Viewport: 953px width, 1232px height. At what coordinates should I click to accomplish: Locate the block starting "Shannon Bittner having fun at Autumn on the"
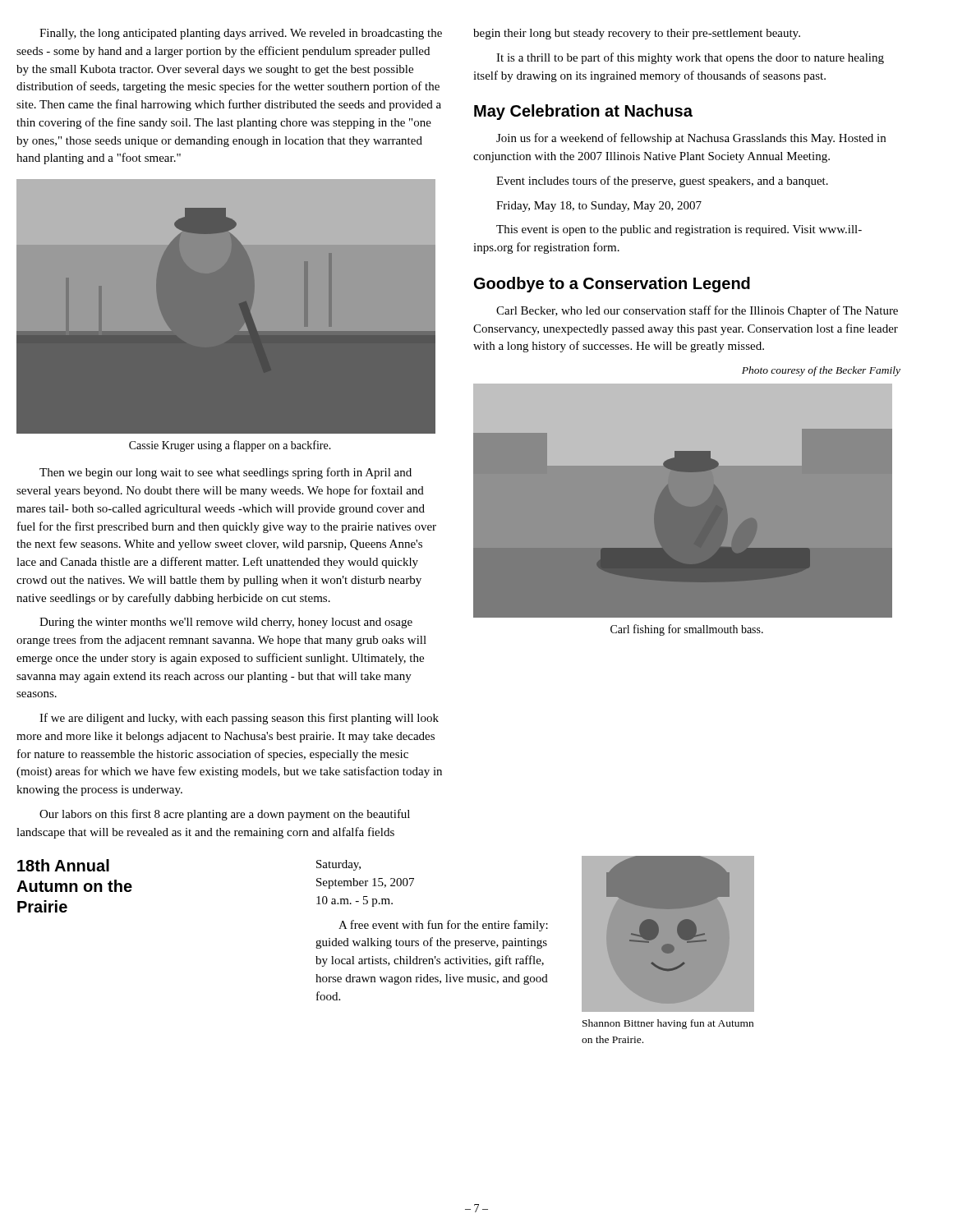[x=668, y=1031]
